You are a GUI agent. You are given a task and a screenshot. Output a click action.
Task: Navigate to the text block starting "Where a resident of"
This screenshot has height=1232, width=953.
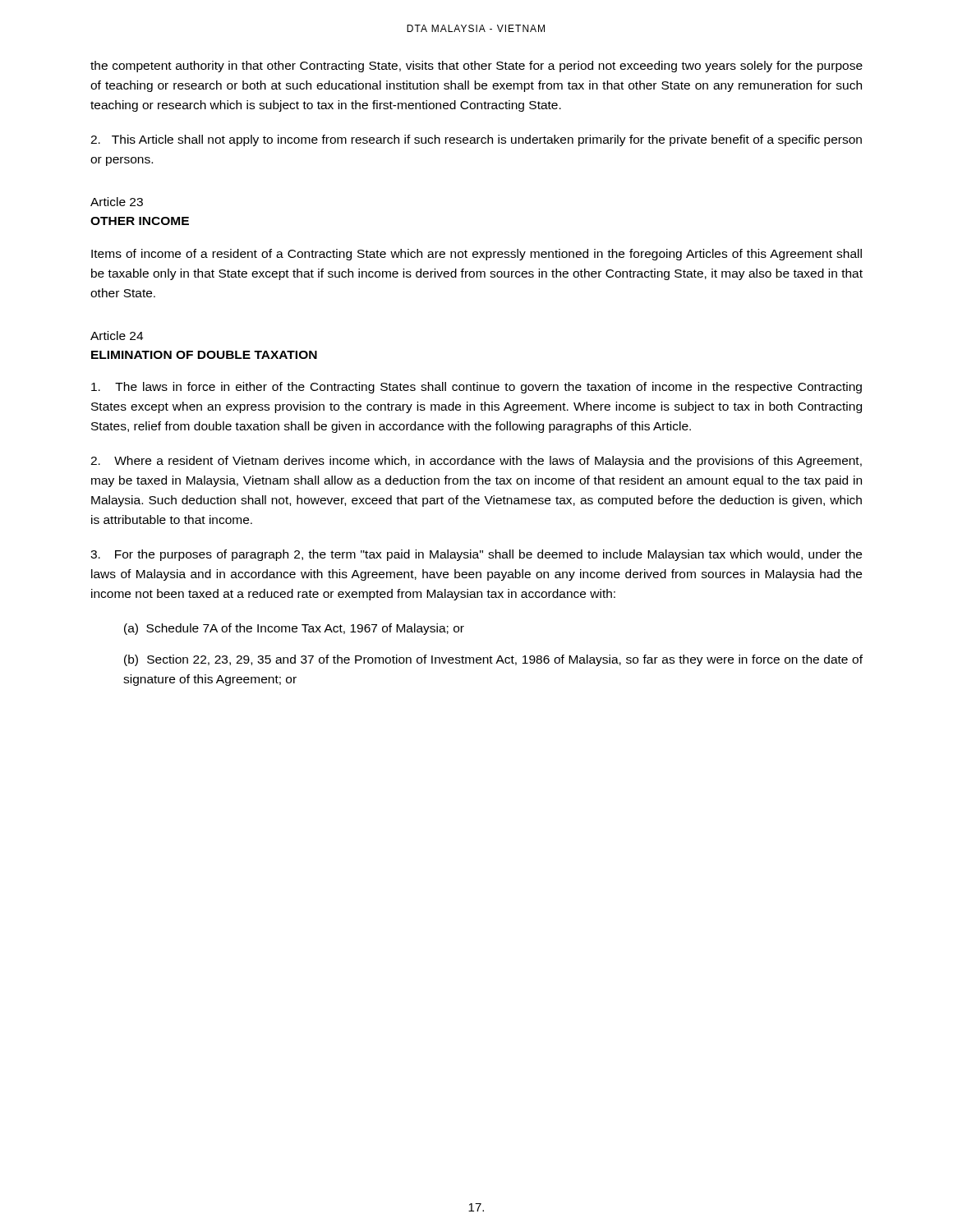(476, 490)
